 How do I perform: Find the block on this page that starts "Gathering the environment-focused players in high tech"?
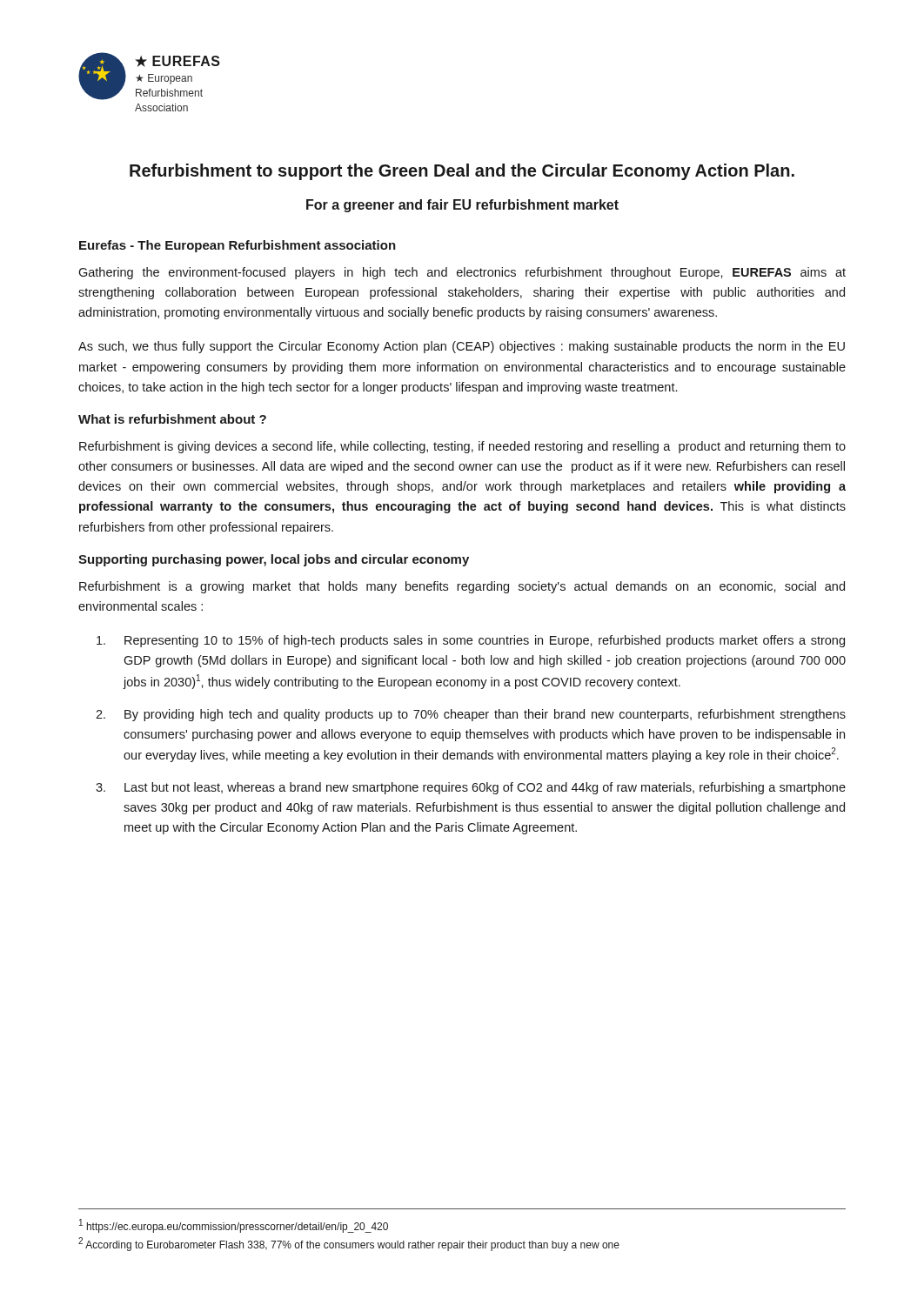coord(462,292)
